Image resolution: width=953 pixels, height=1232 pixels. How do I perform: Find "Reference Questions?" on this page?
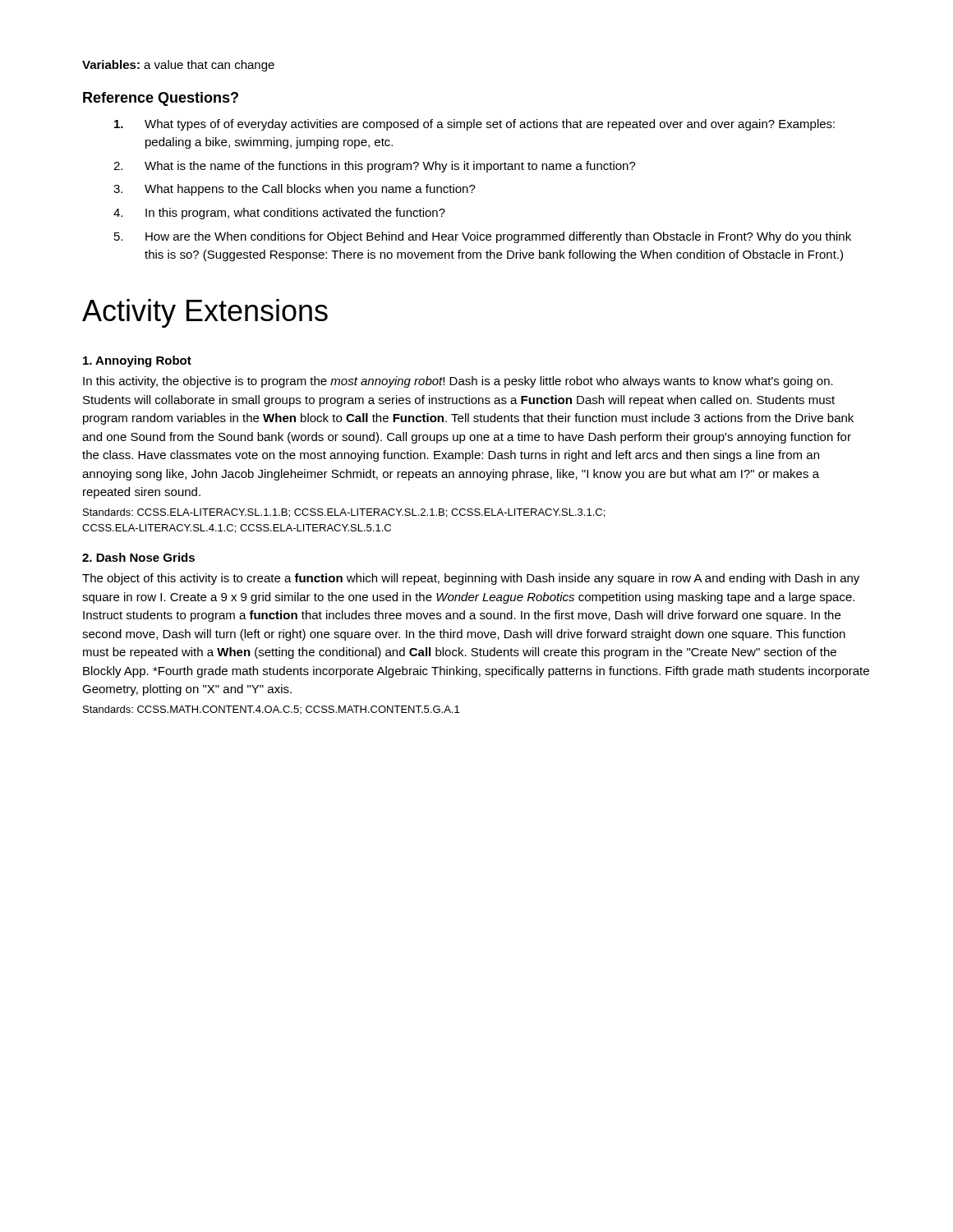161,98
